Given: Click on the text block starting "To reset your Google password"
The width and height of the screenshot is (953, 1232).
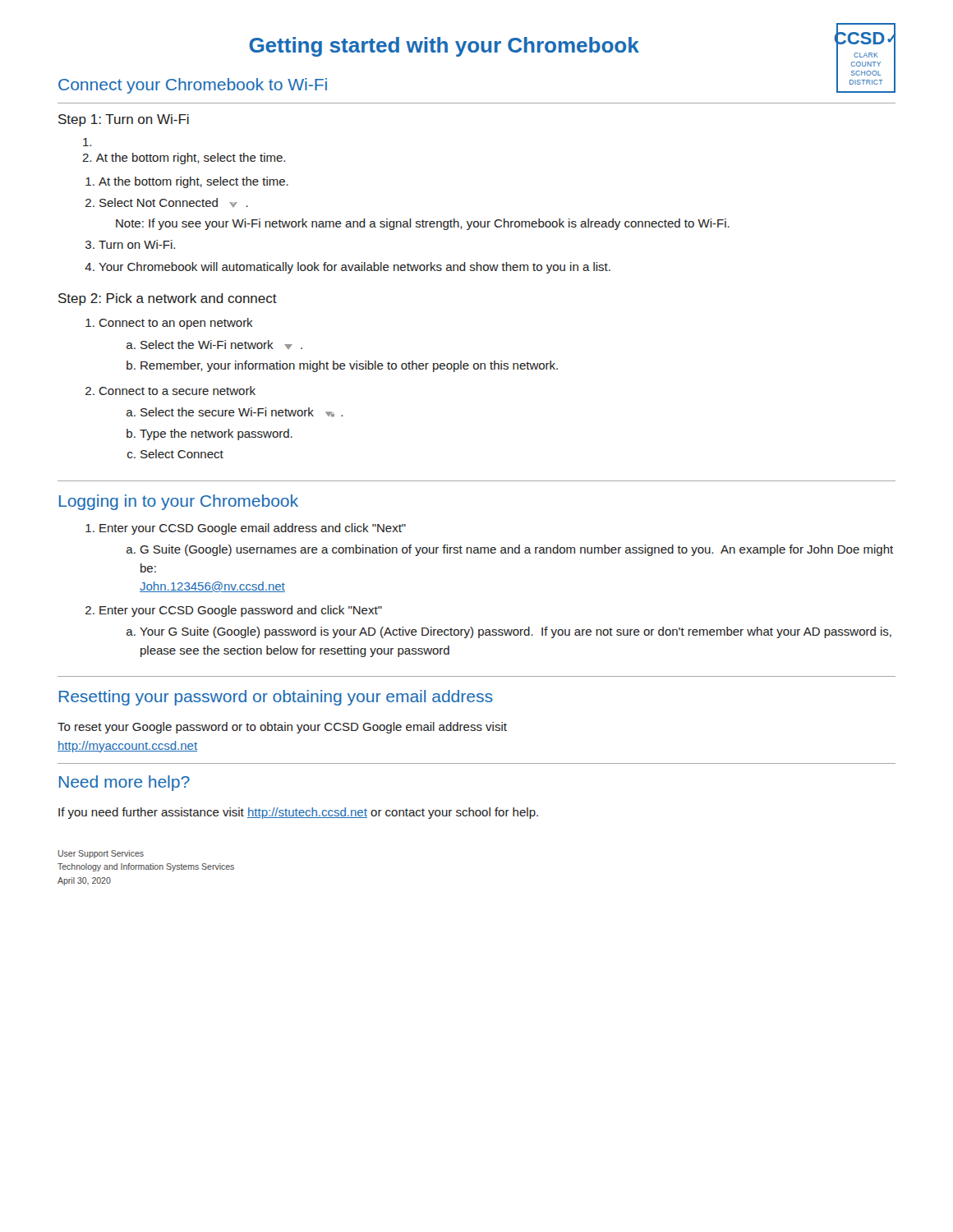Looking at the screenshot, I should pos(282,736).
